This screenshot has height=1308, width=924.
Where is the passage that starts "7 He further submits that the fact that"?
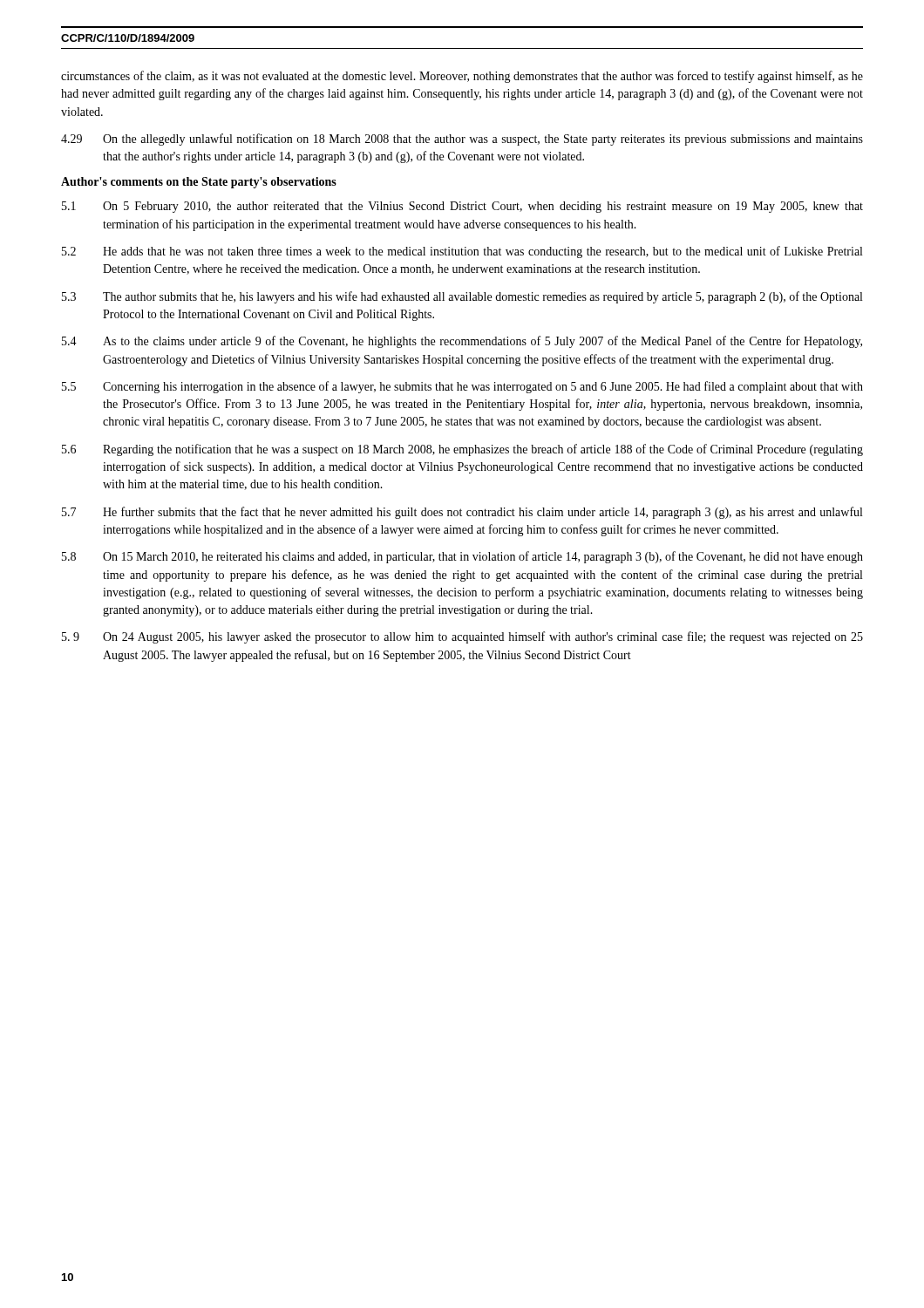tap(462, 521)
